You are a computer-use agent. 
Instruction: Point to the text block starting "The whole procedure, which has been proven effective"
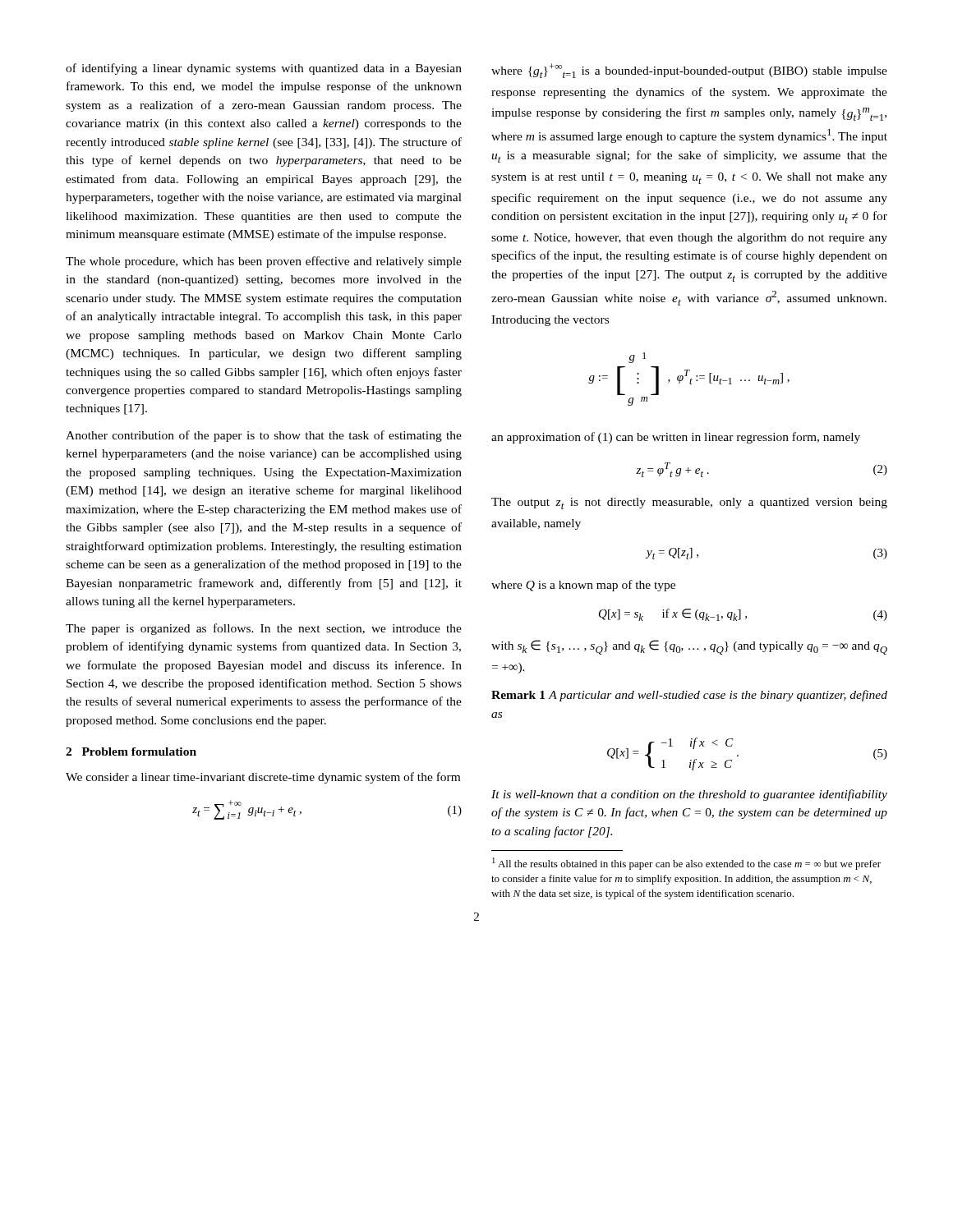coord(264,335)
